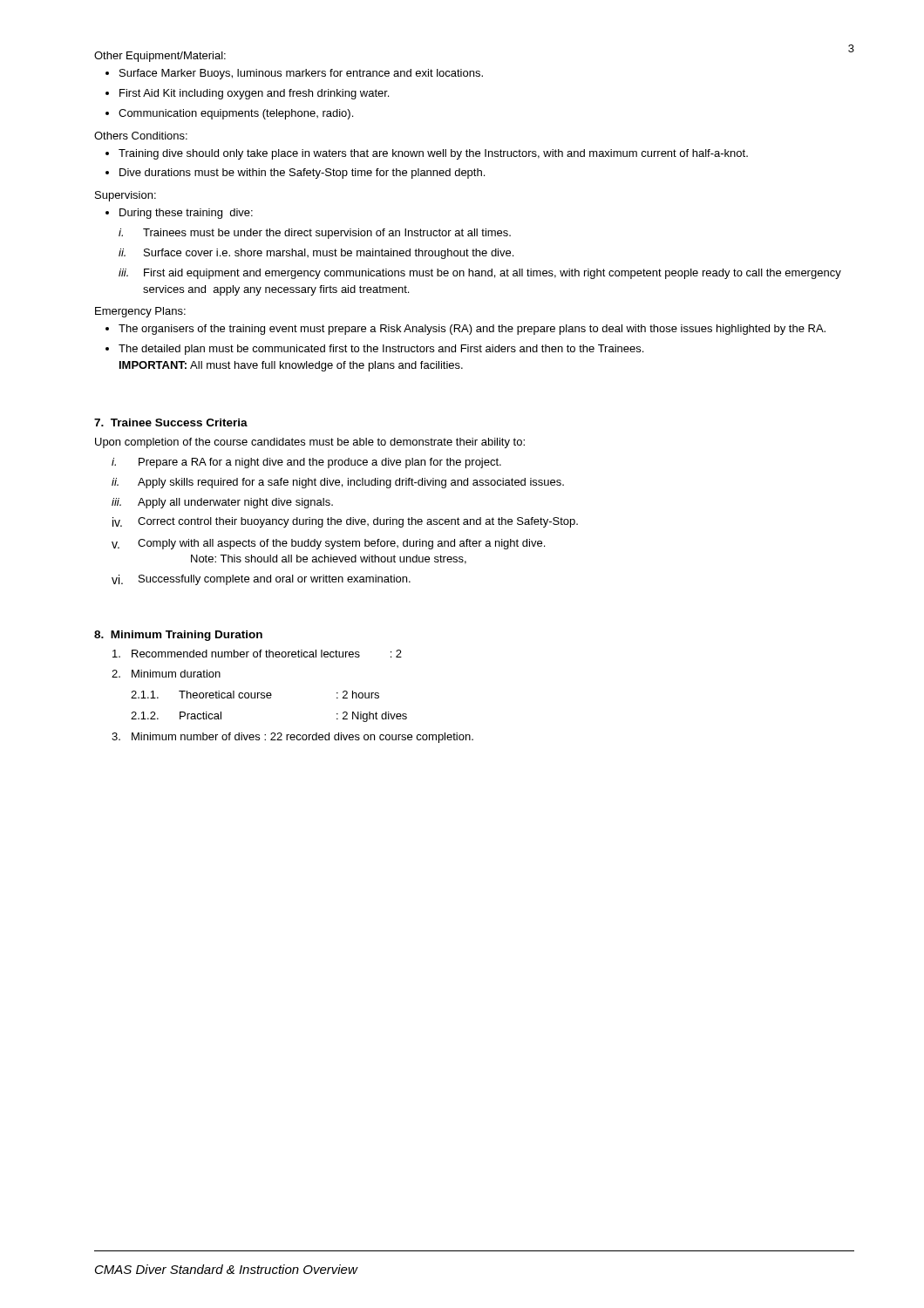The height and width of the screenshot is (1308, 924).
Task: Where is the passage that starts "iv. Correct control their buoyancy"?
Action: [345, 523]
